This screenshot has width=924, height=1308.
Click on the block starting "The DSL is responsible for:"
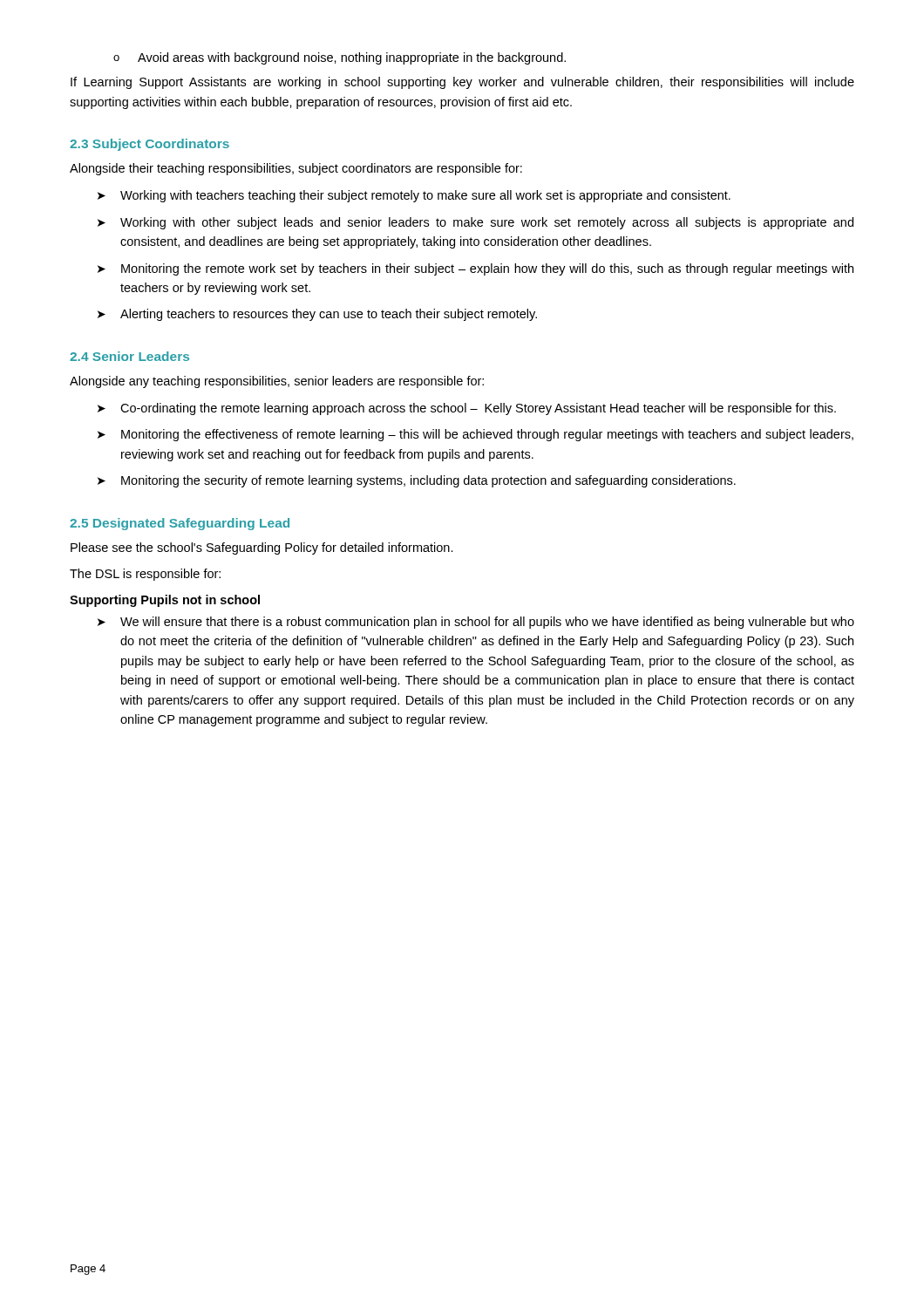pos(146,574)
